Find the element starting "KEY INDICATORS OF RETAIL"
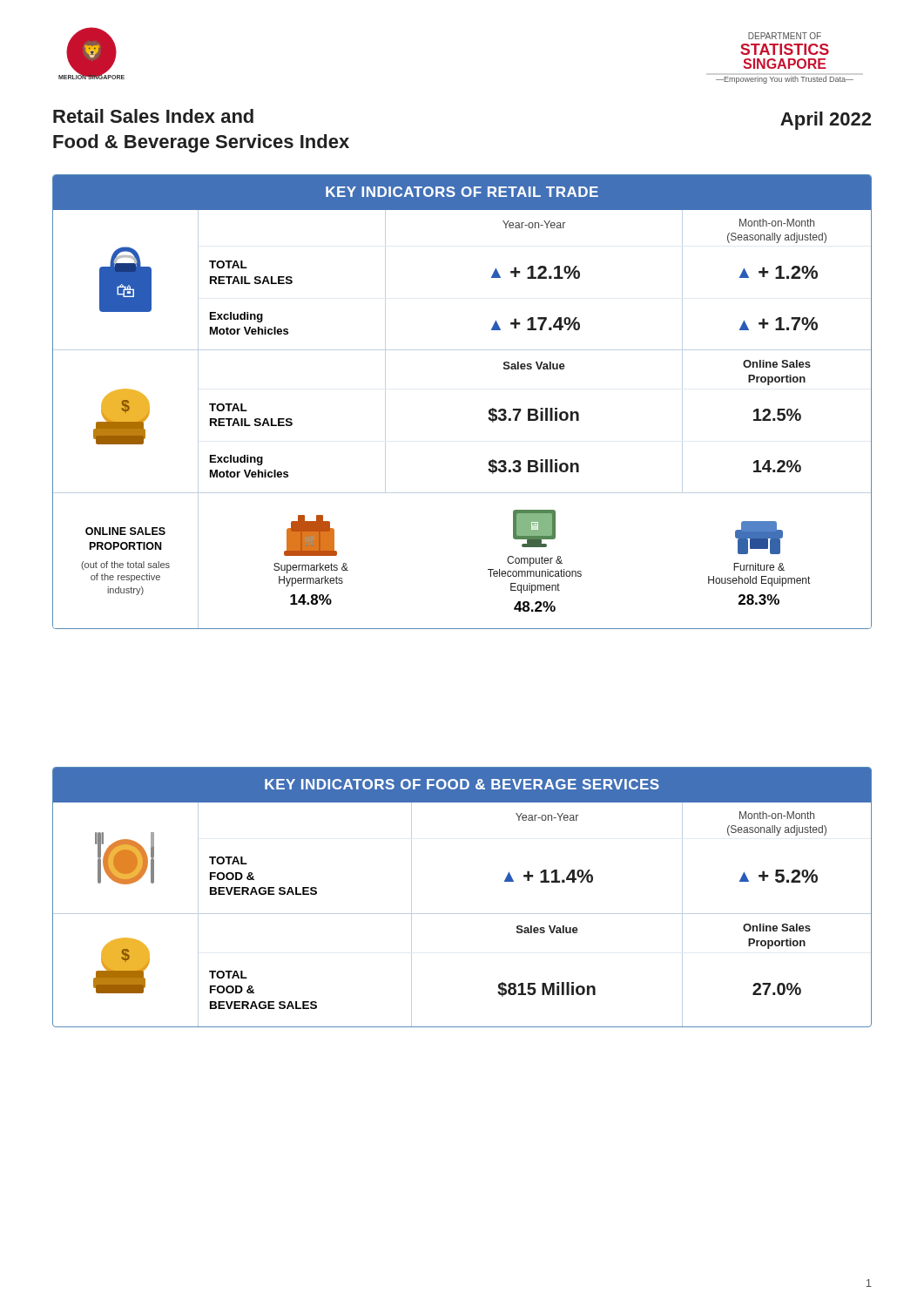 [x=462, y=192]
